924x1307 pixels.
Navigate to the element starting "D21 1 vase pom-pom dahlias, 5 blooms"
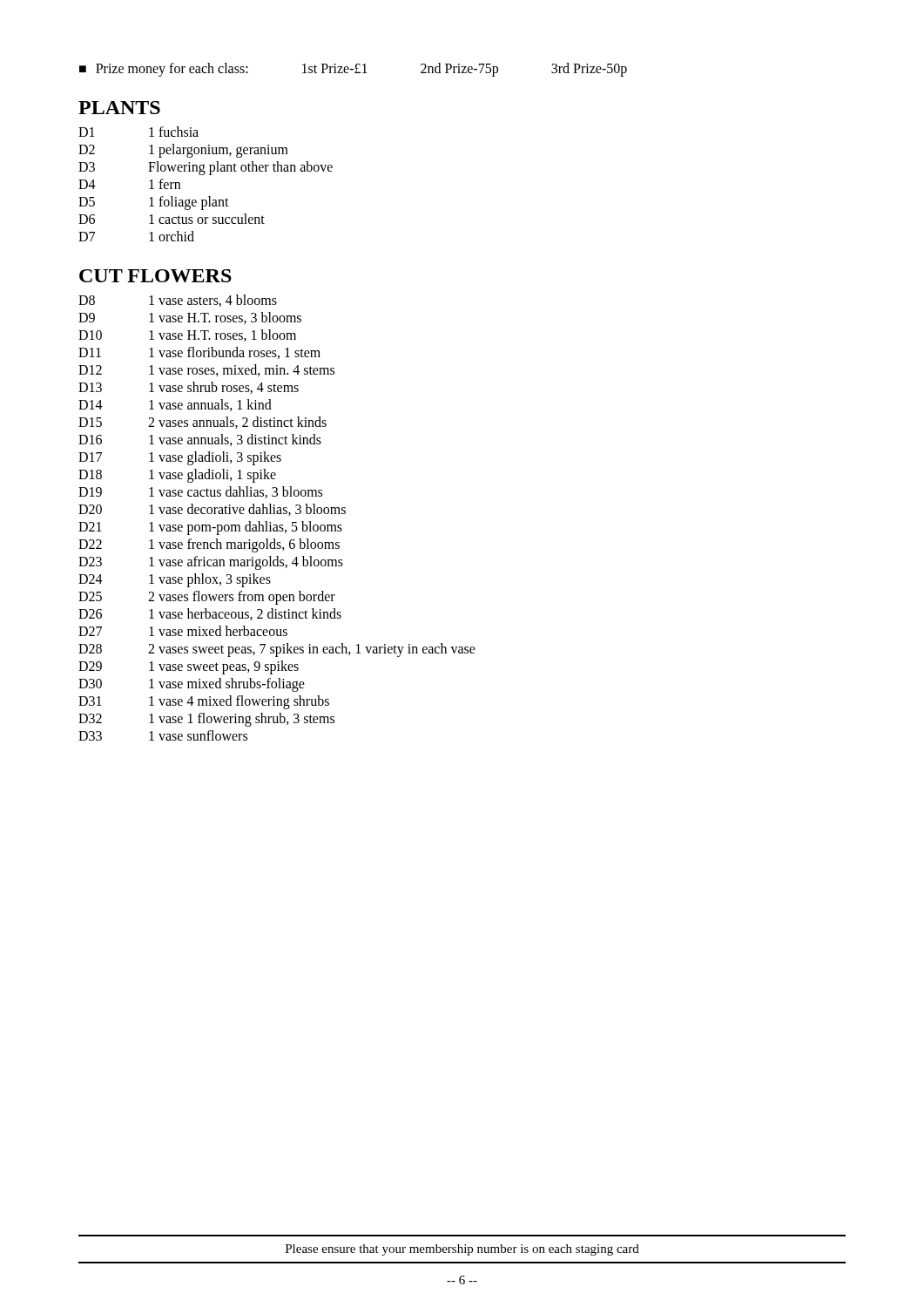click(210, 527)
